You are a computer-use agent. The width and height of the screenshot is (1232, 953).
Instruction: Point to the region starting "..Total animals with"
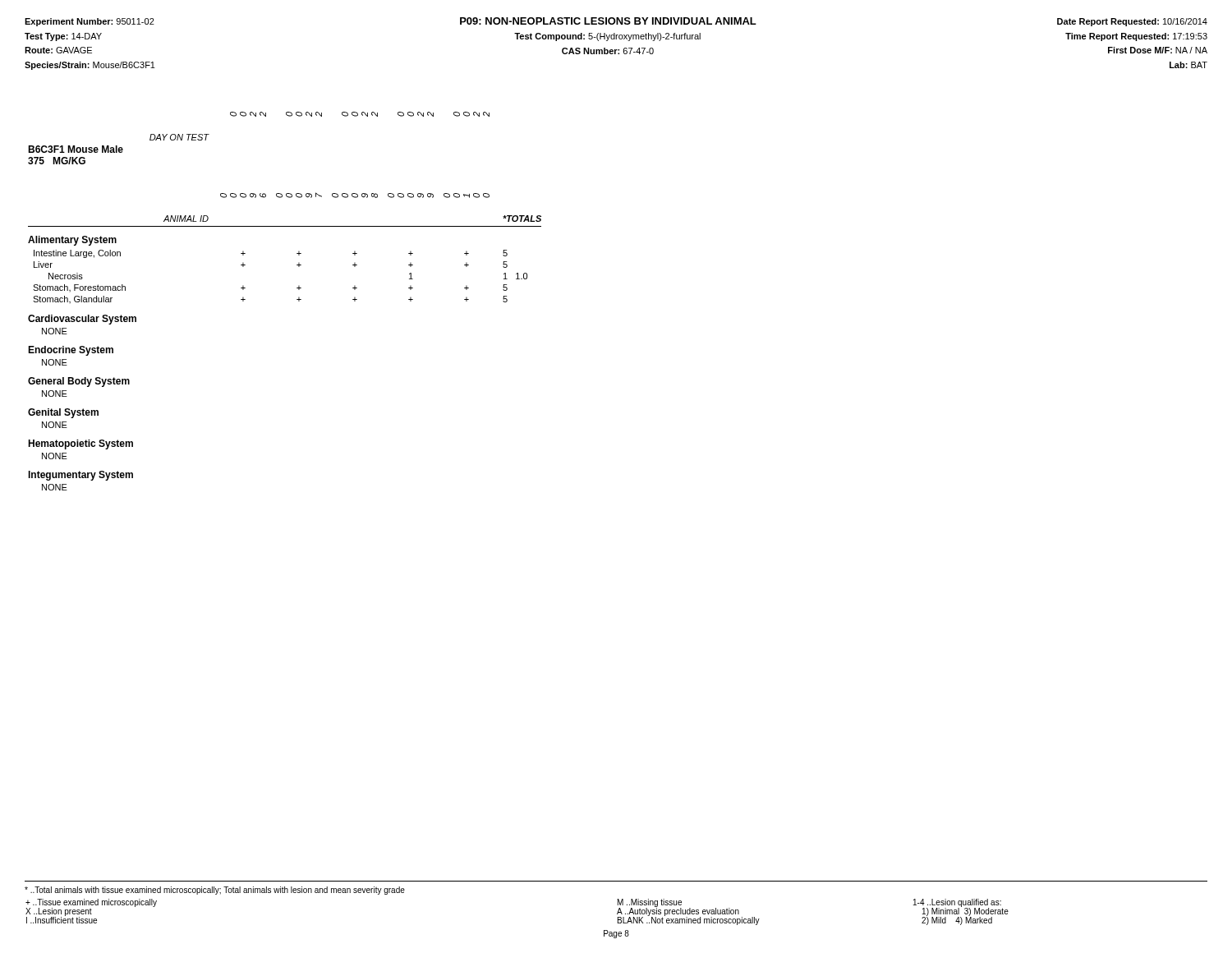[x=215, y=890]
